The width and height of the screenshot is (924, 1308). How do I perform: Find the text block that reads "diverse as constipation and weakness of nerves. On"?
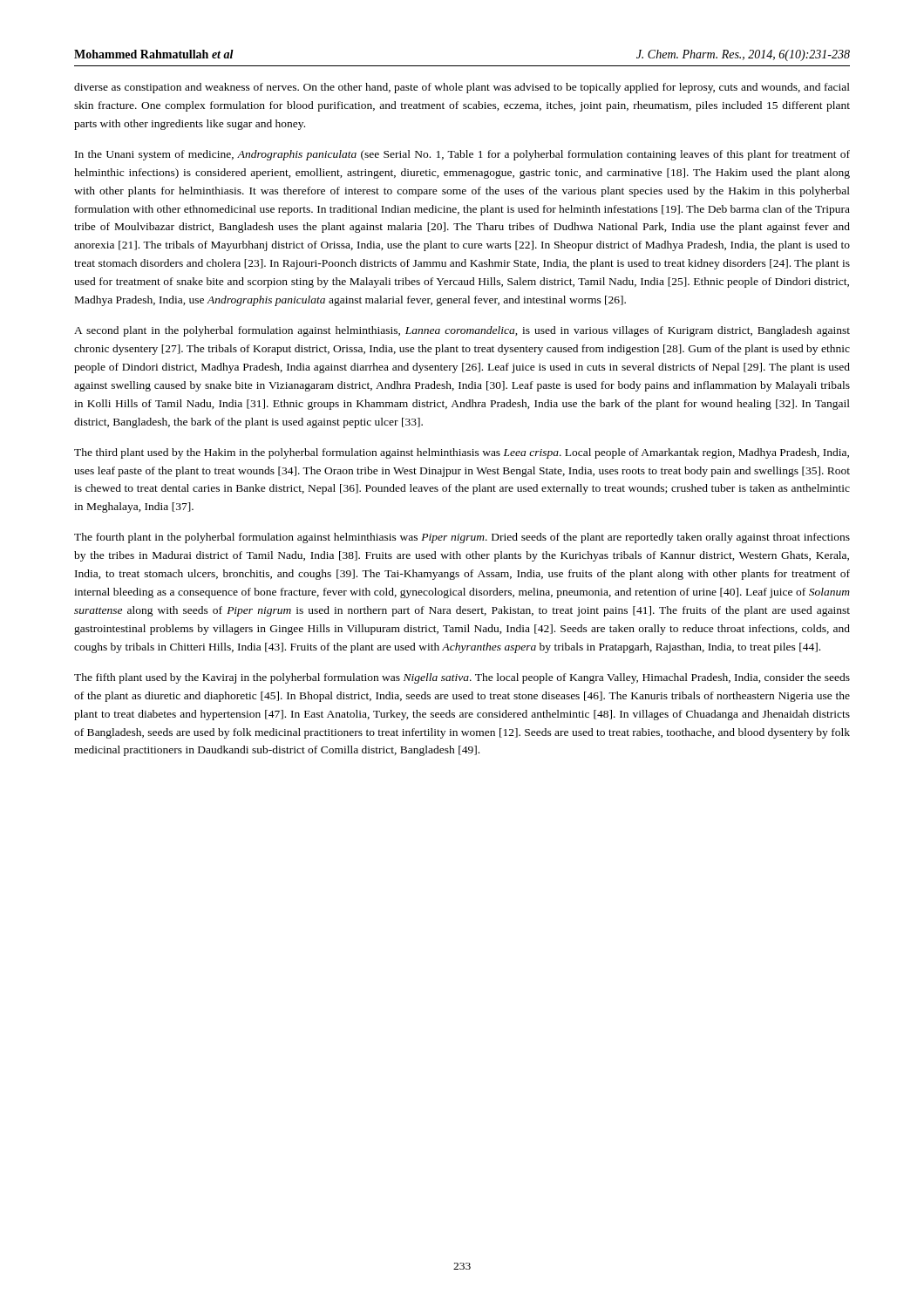pyautogui.click(x=462, y=105)
